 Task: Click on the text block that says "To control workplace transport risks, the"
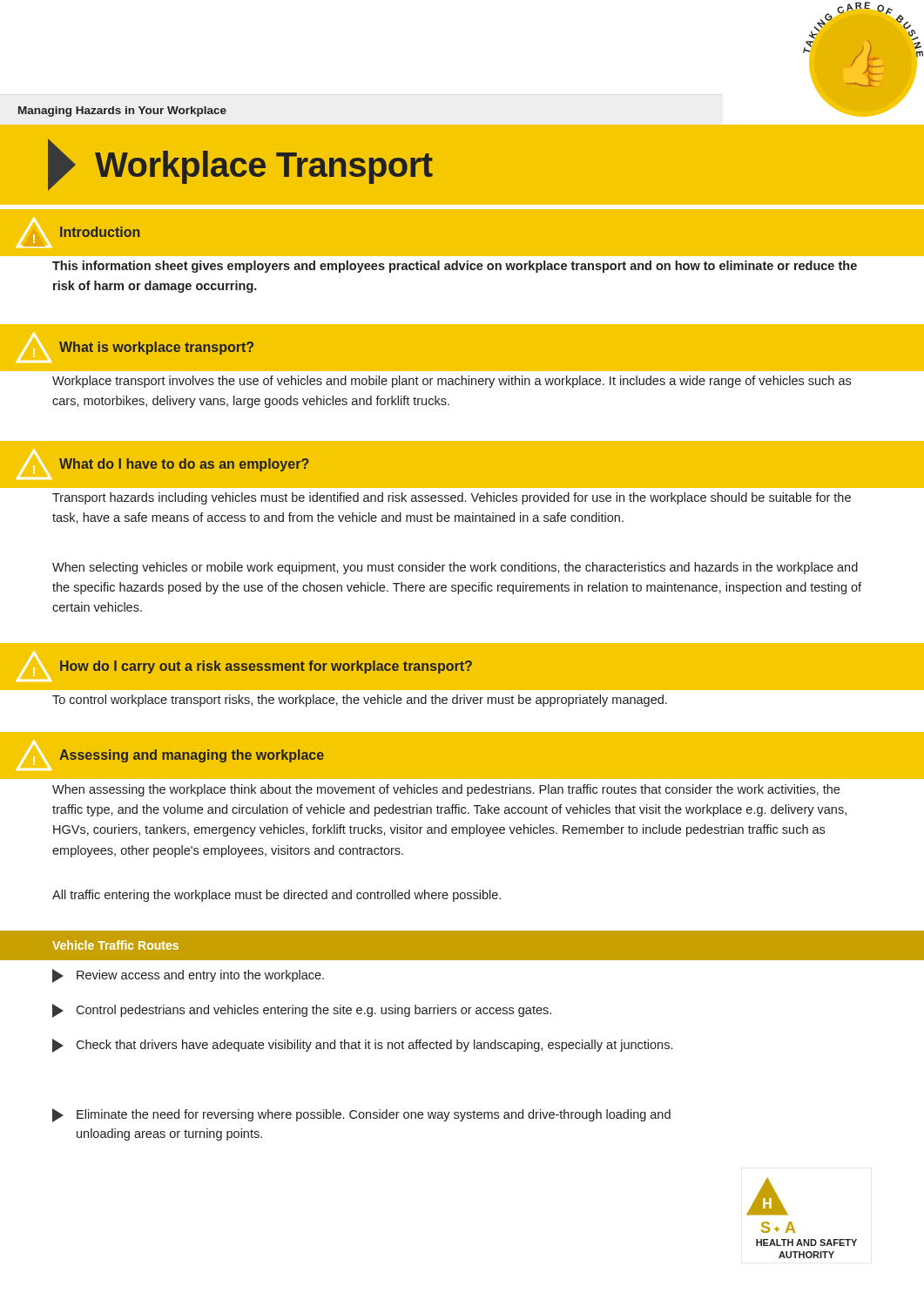[360, 700]
